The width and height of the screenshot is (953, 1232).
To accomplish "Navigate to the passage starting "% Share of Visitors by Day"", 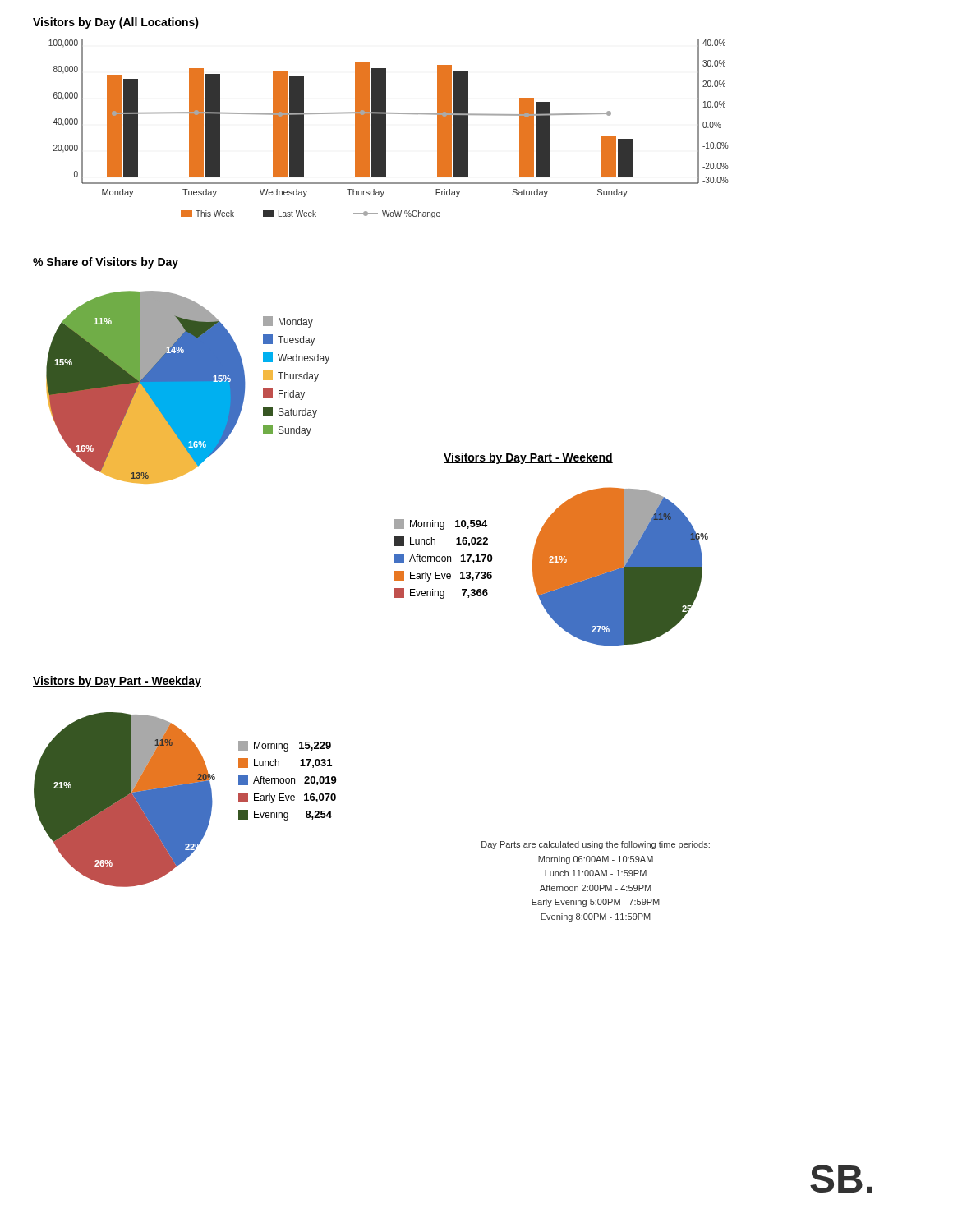I will [x=106, y=262].
